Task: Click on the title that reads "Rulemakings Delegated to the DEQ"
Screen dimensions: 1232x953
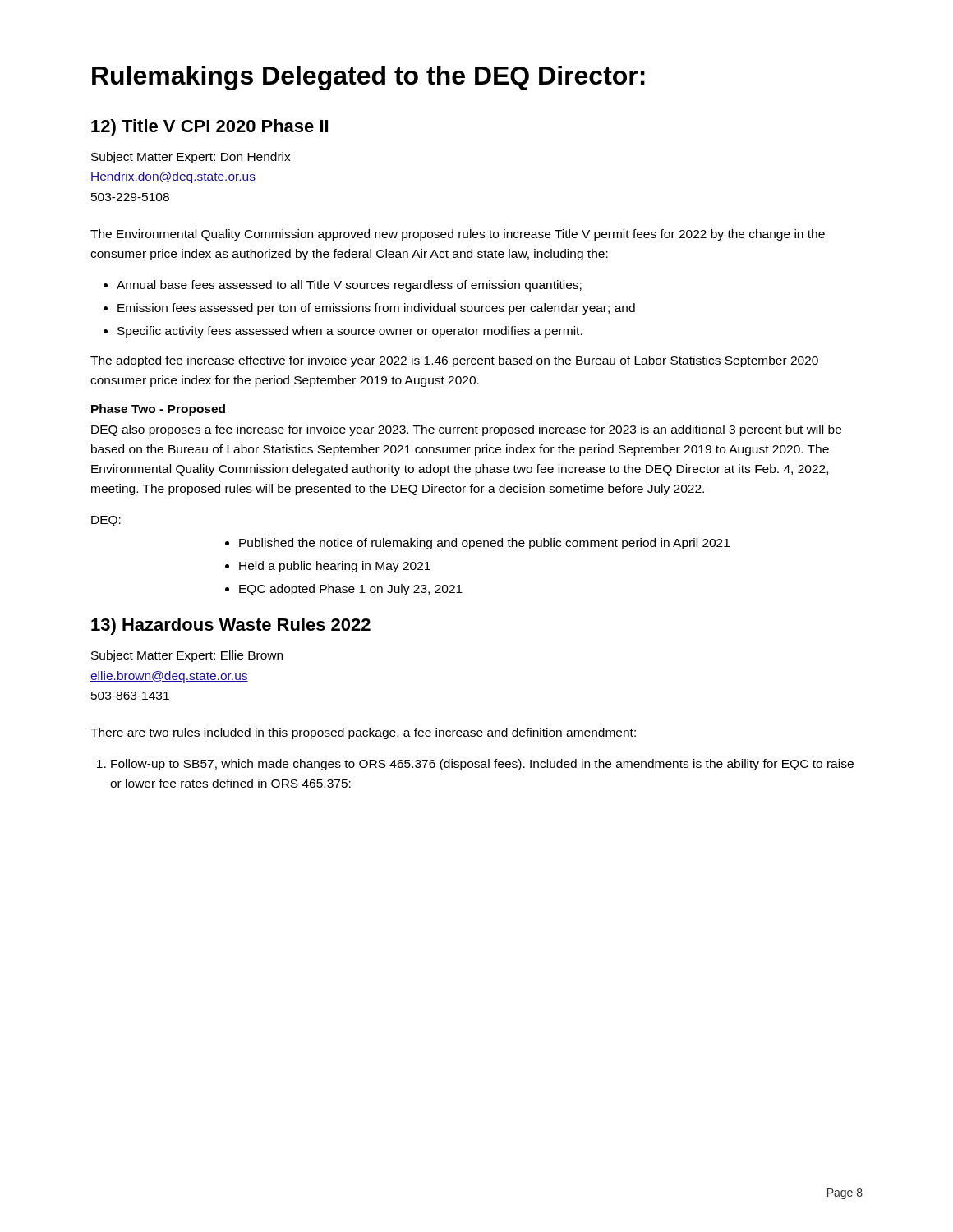Action: [x=476, y=76]
